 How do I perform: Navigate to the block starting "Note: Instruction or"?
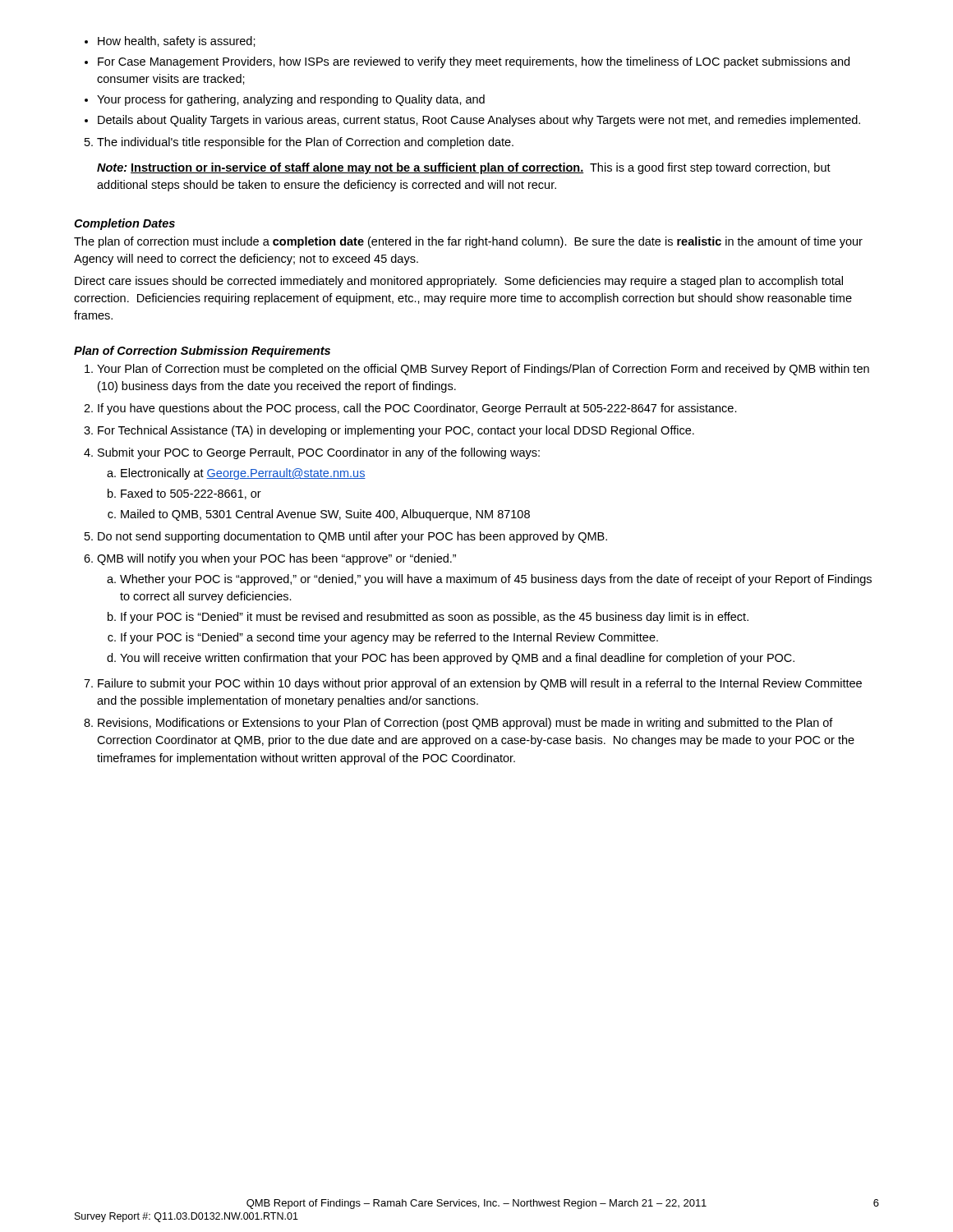[464, 176]
